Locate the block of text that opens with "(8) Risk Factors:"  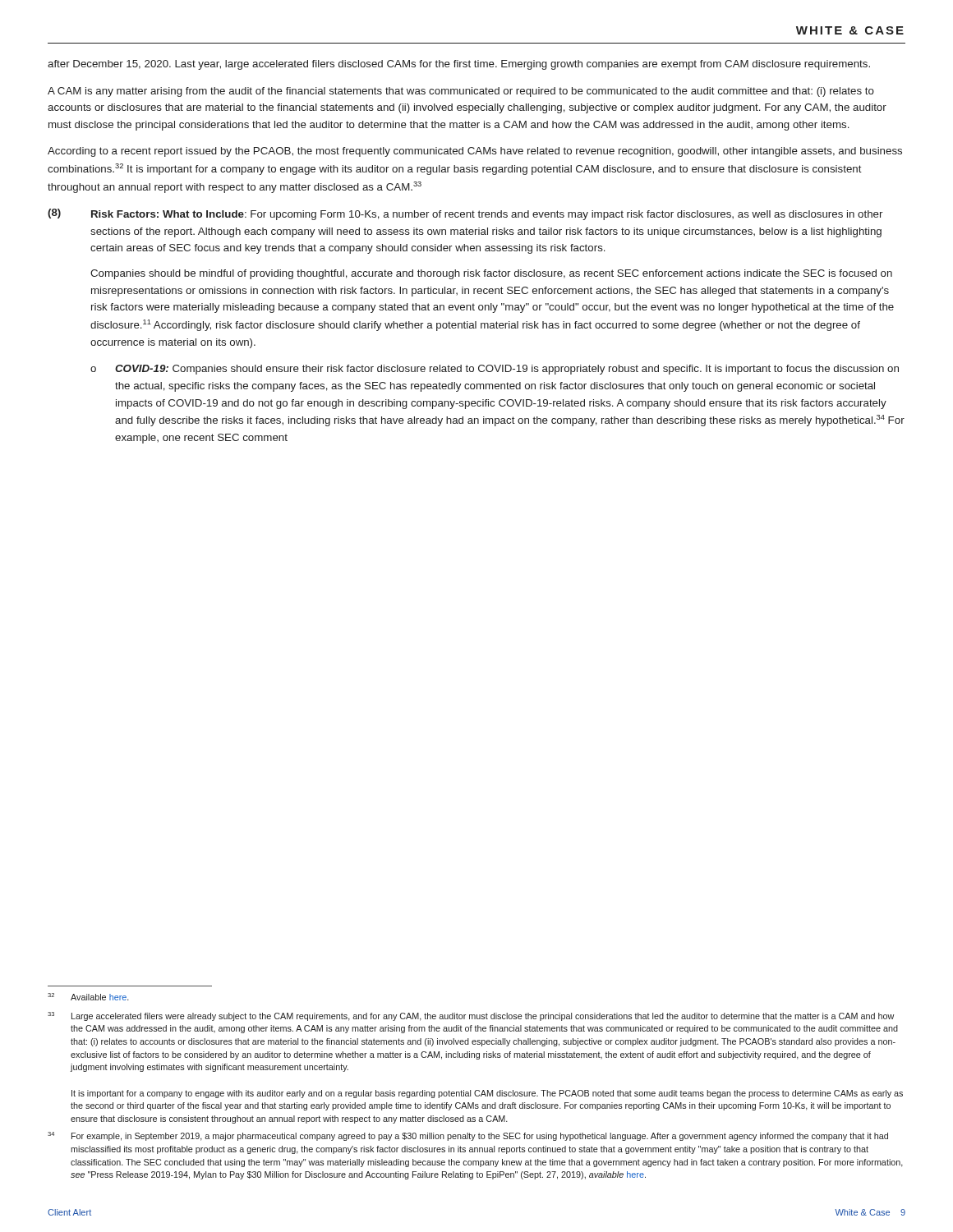point(476,232)
